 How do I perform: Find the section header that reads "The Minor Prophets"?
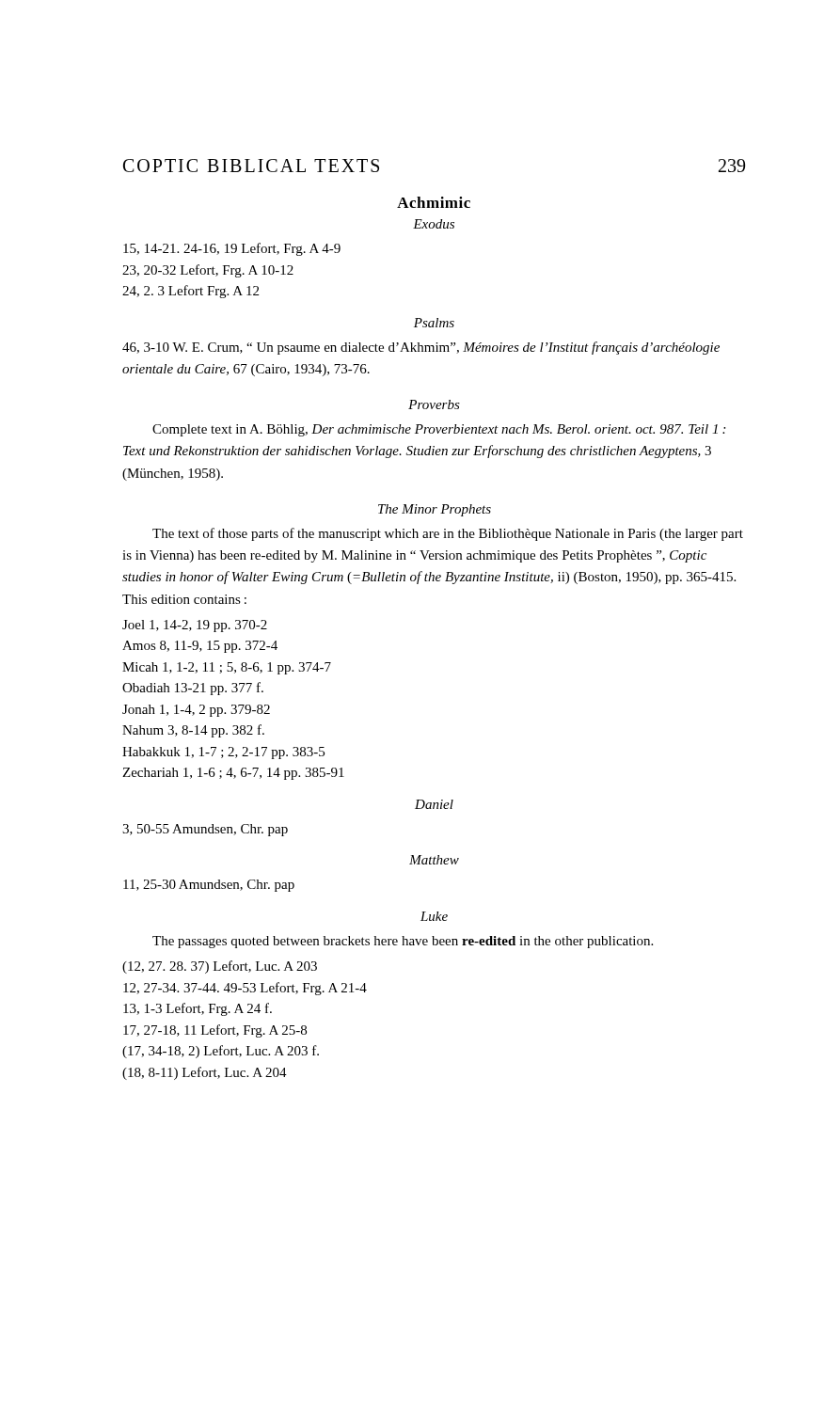(434, 509)
